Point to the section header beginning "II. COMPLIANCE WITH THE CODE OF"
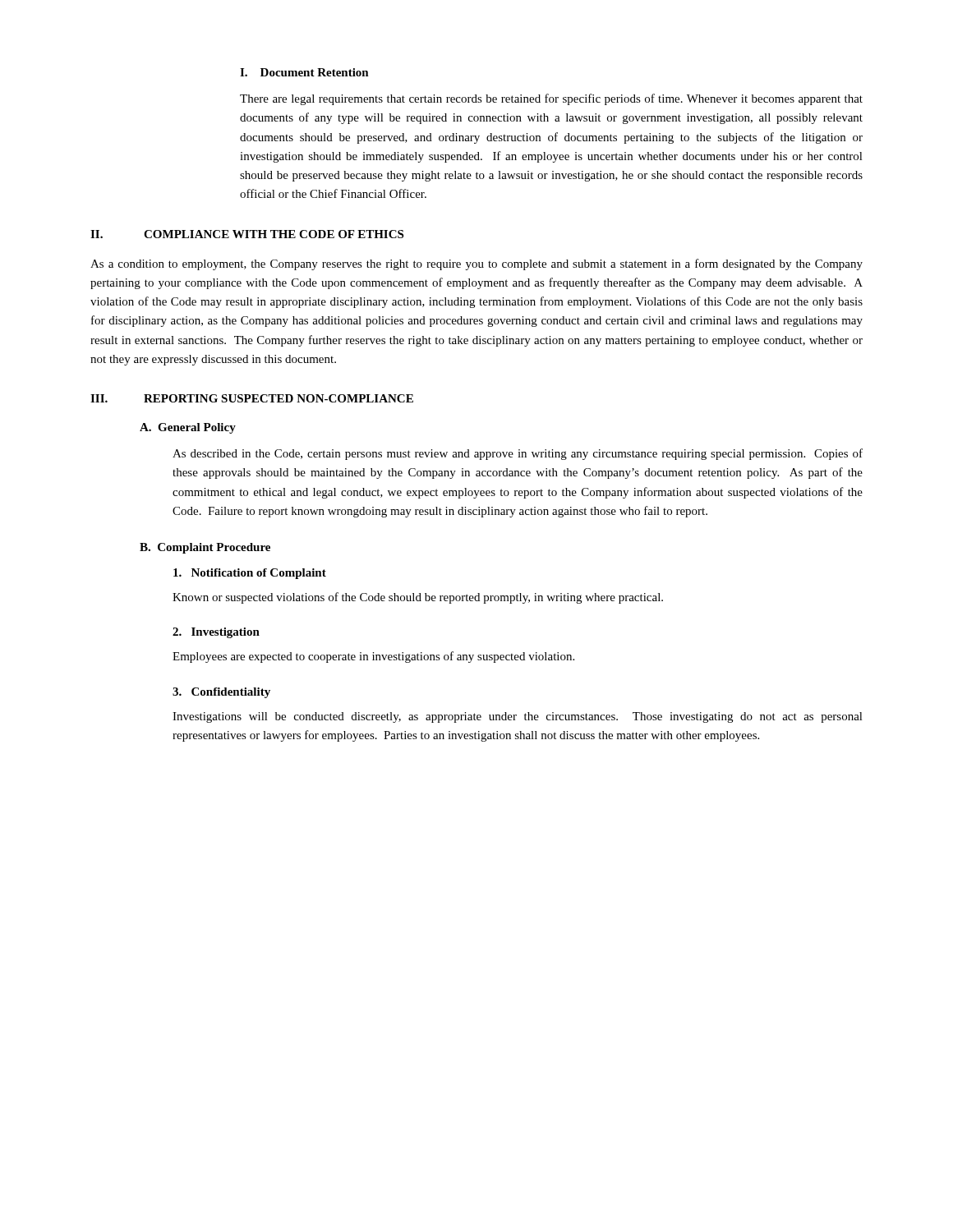Viewport: 953px width, 1232px height. [x=247, y=234]
